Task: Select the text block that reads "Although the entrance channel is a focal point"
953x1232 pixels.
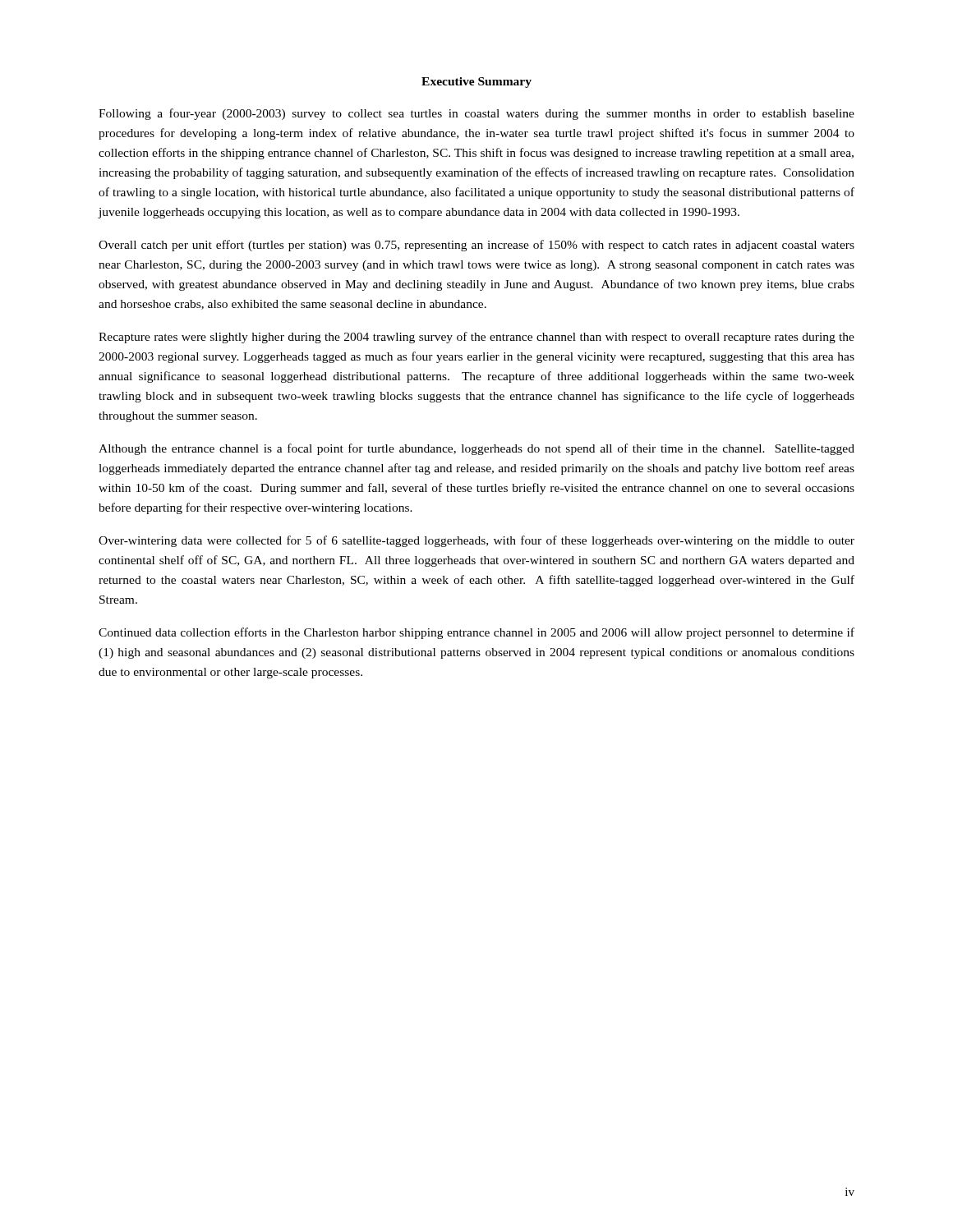Action: pos(476,478)
